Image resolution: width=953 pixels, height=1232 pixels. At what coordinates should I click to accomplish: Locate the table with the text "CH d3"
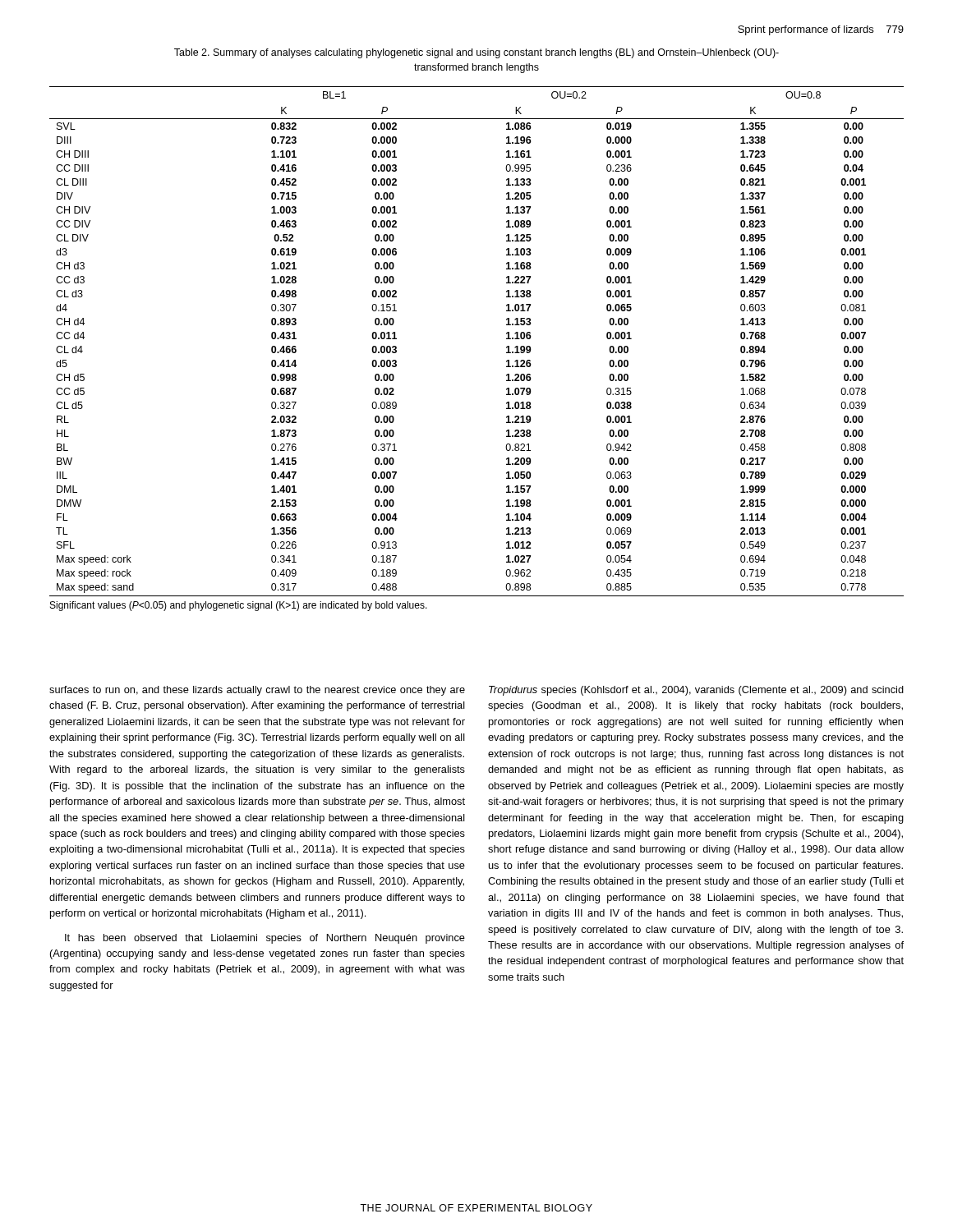click(476, 349)
